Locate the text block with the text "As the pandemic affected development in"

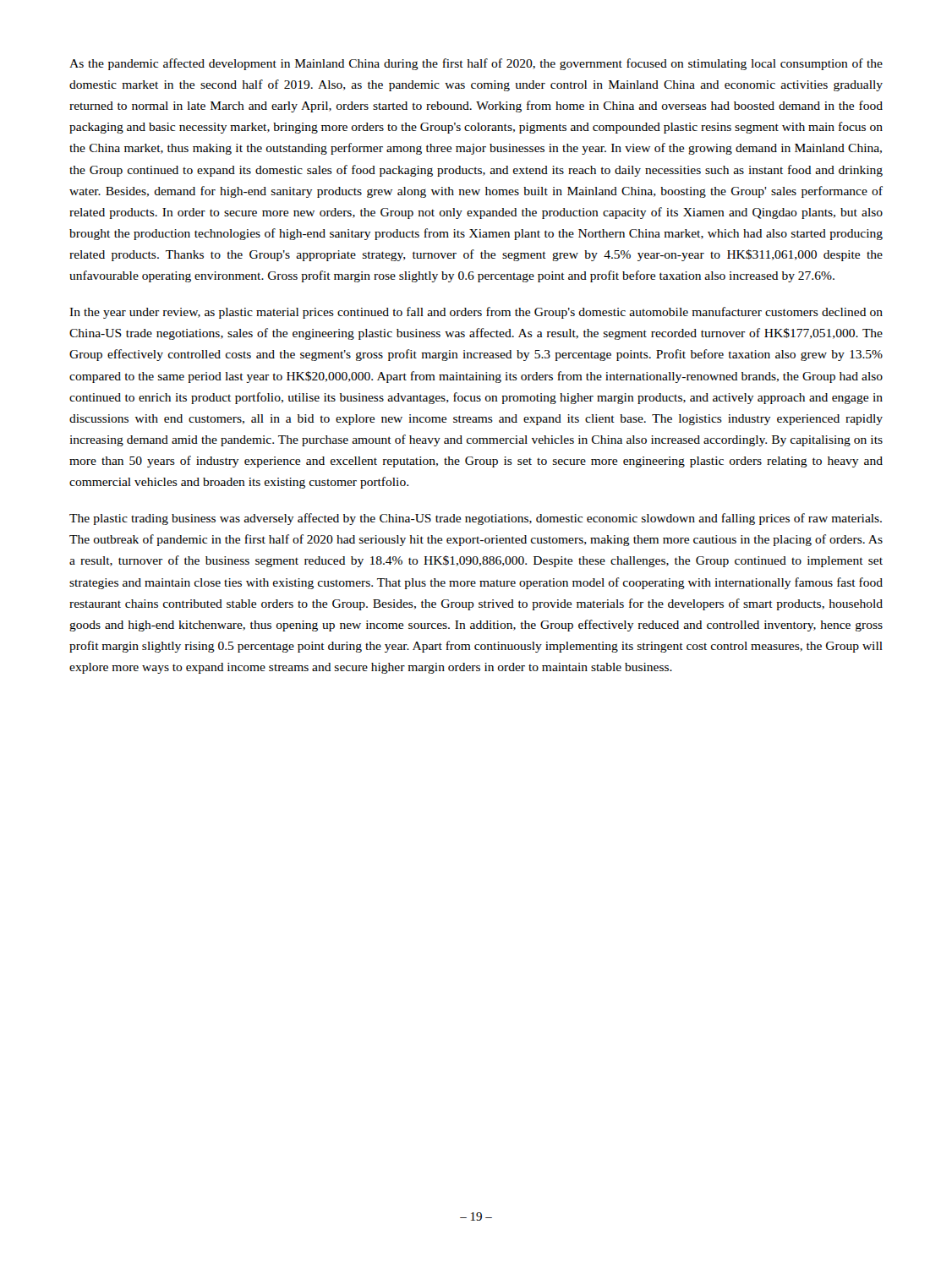476,169
